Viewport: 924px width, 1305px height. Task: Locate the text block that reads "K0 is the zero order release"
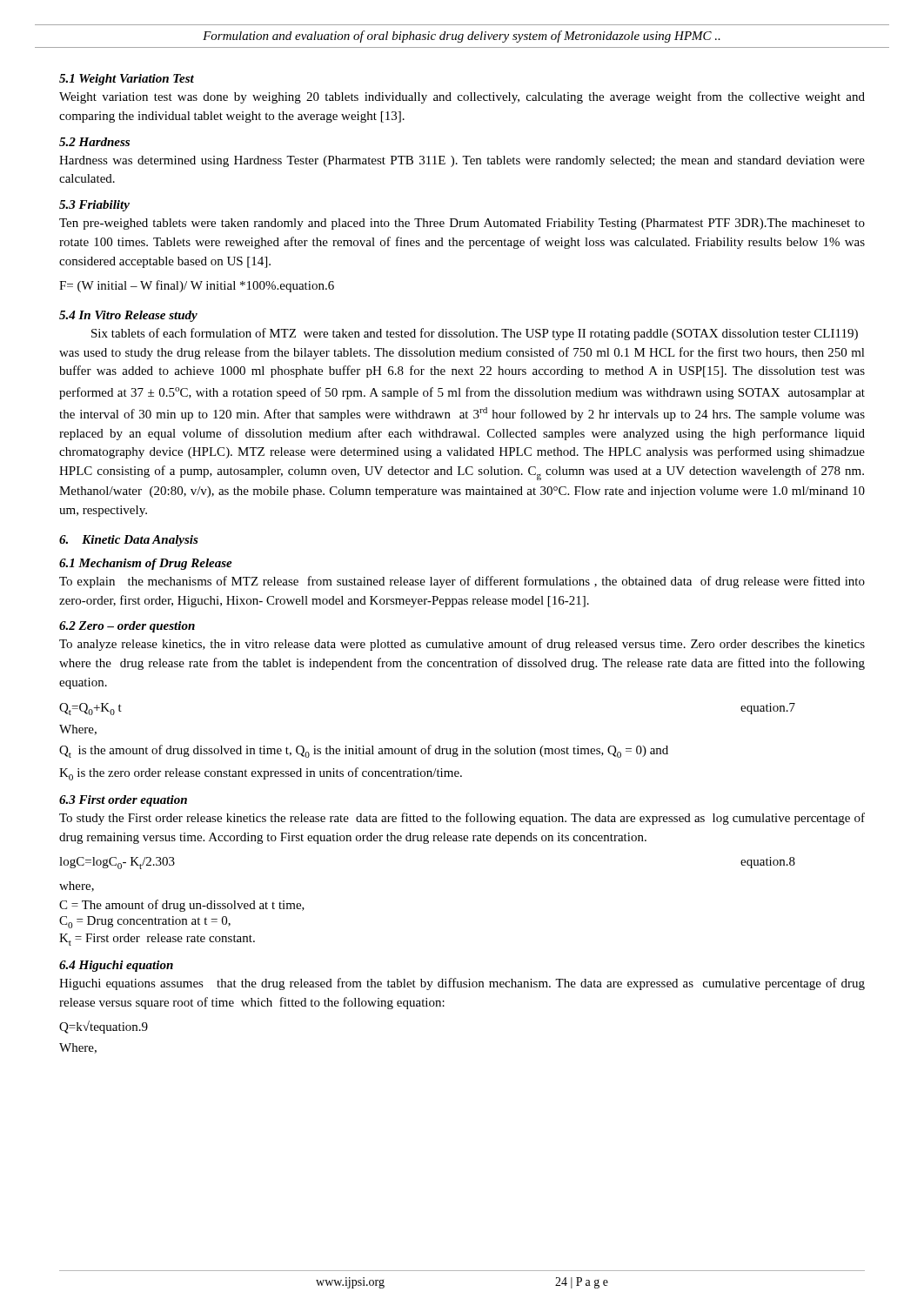pyautogui.click(x=462, y=774)
